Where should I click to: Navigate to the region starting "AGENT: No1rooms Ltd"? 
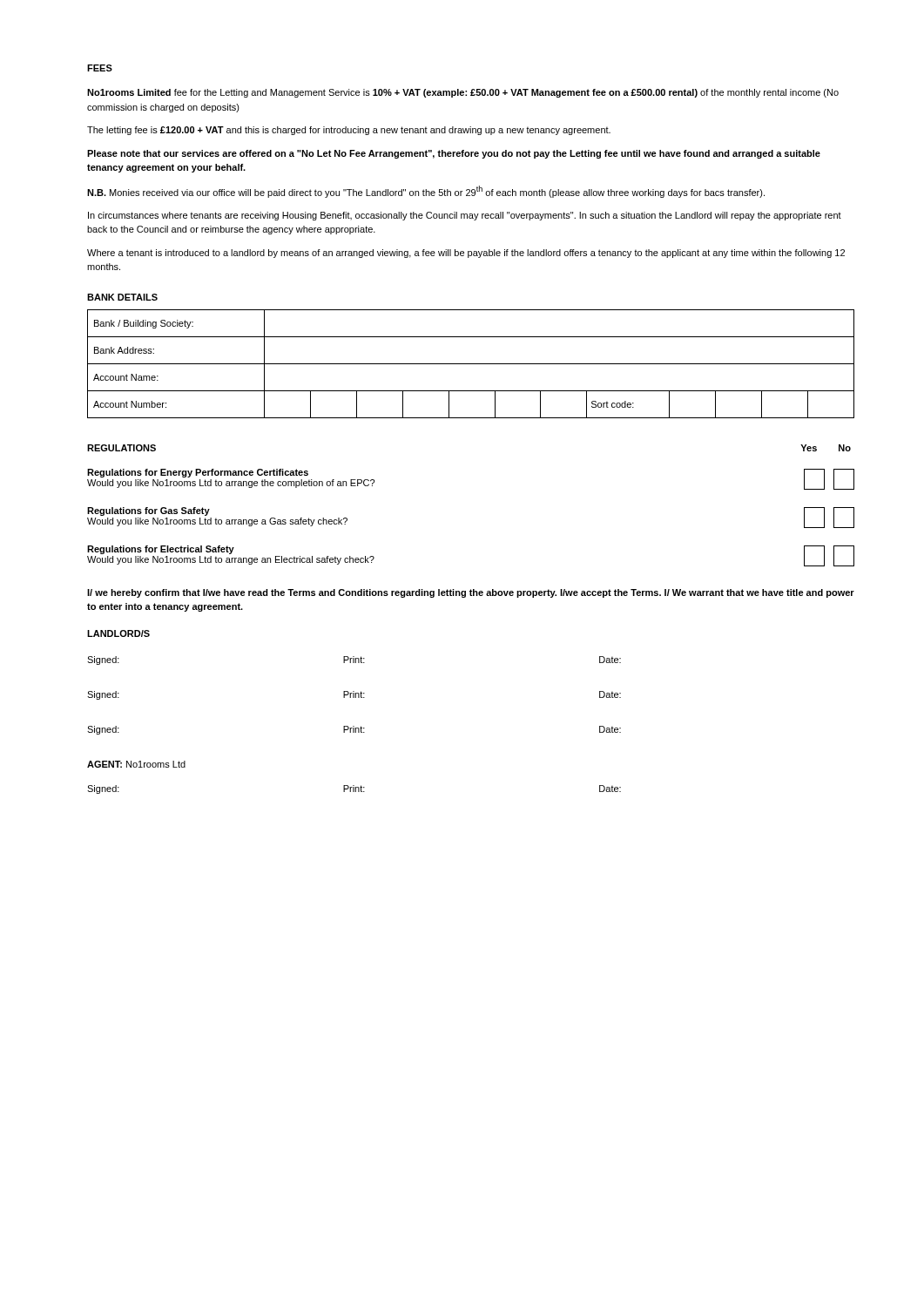136,764
